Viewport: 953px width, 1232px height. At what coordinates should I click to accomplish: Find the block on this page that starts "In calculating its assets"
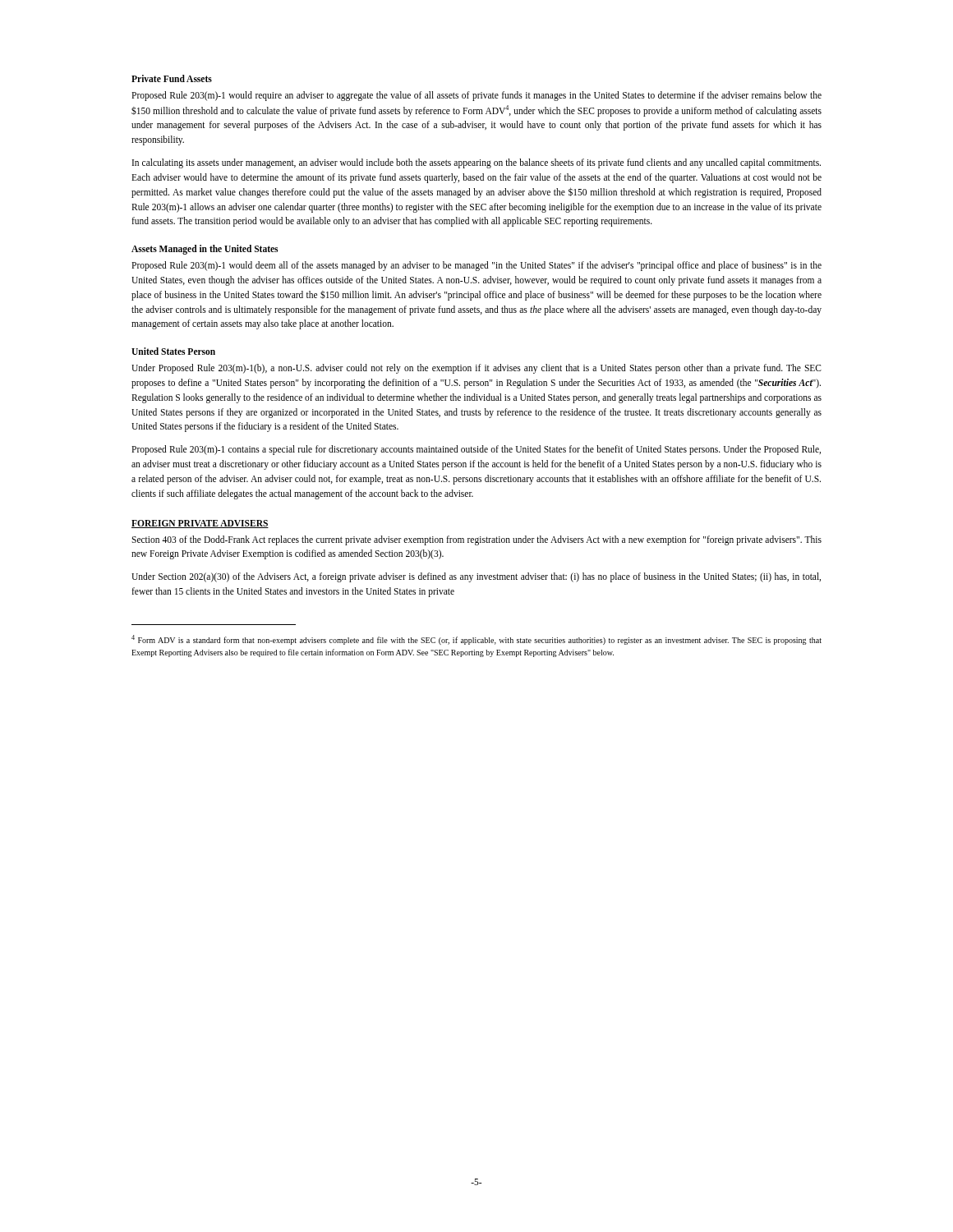click(x=476, y=192)
